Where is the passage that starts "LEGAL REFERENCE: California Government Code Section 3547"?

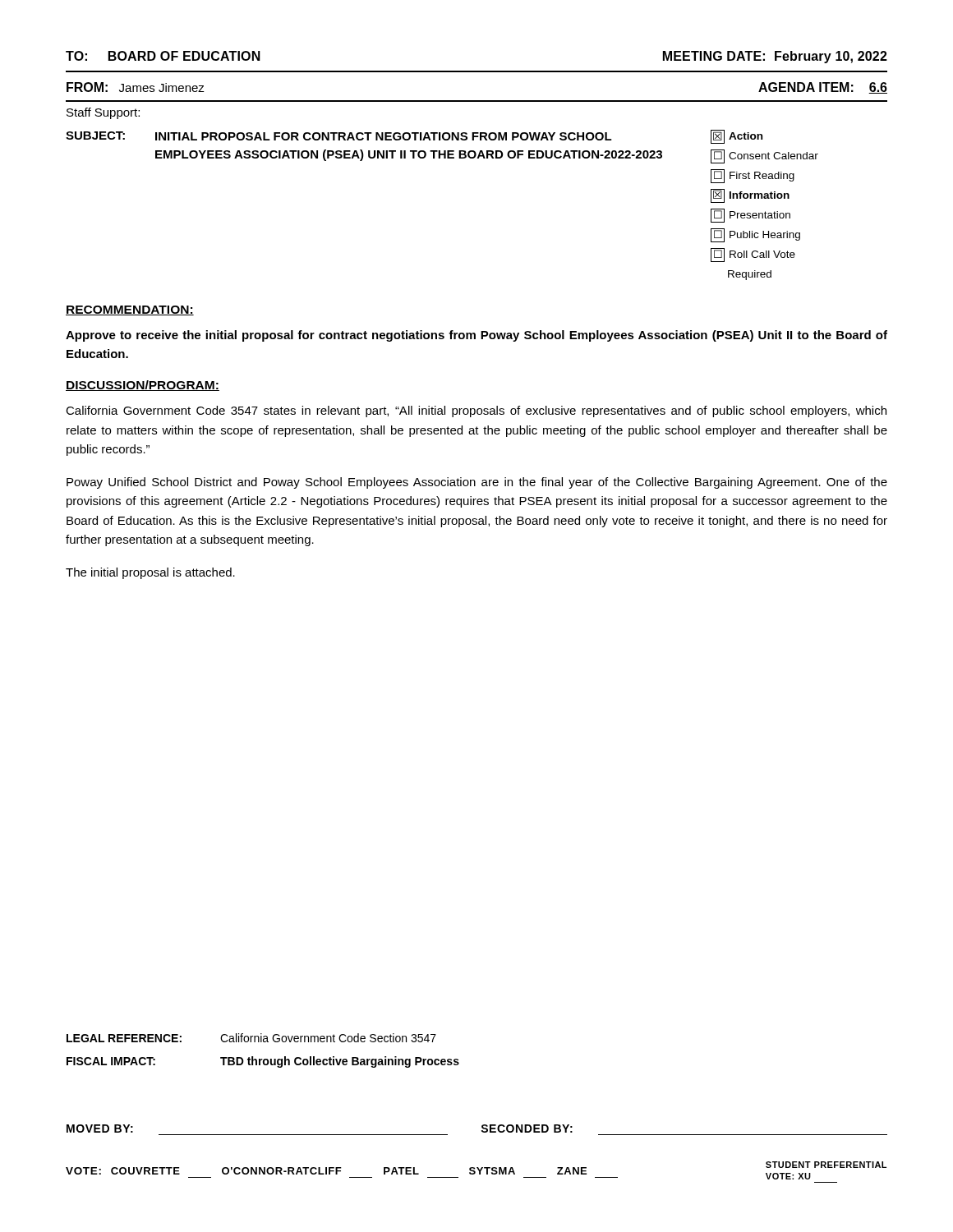(x=251, y=1038)
